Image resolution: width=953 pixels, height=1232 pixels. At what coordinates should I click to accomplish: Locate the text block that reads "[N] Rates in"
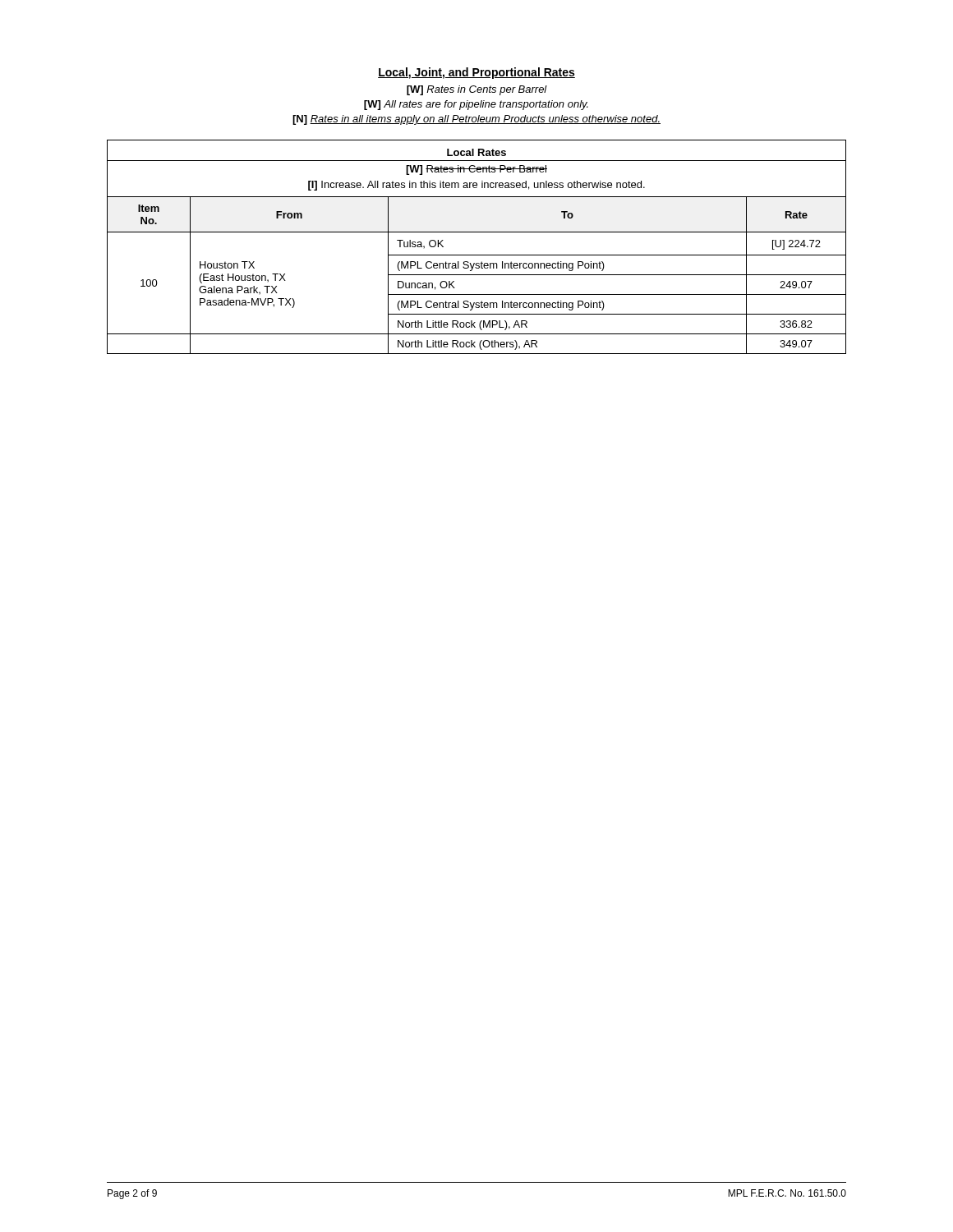[476, 119]
